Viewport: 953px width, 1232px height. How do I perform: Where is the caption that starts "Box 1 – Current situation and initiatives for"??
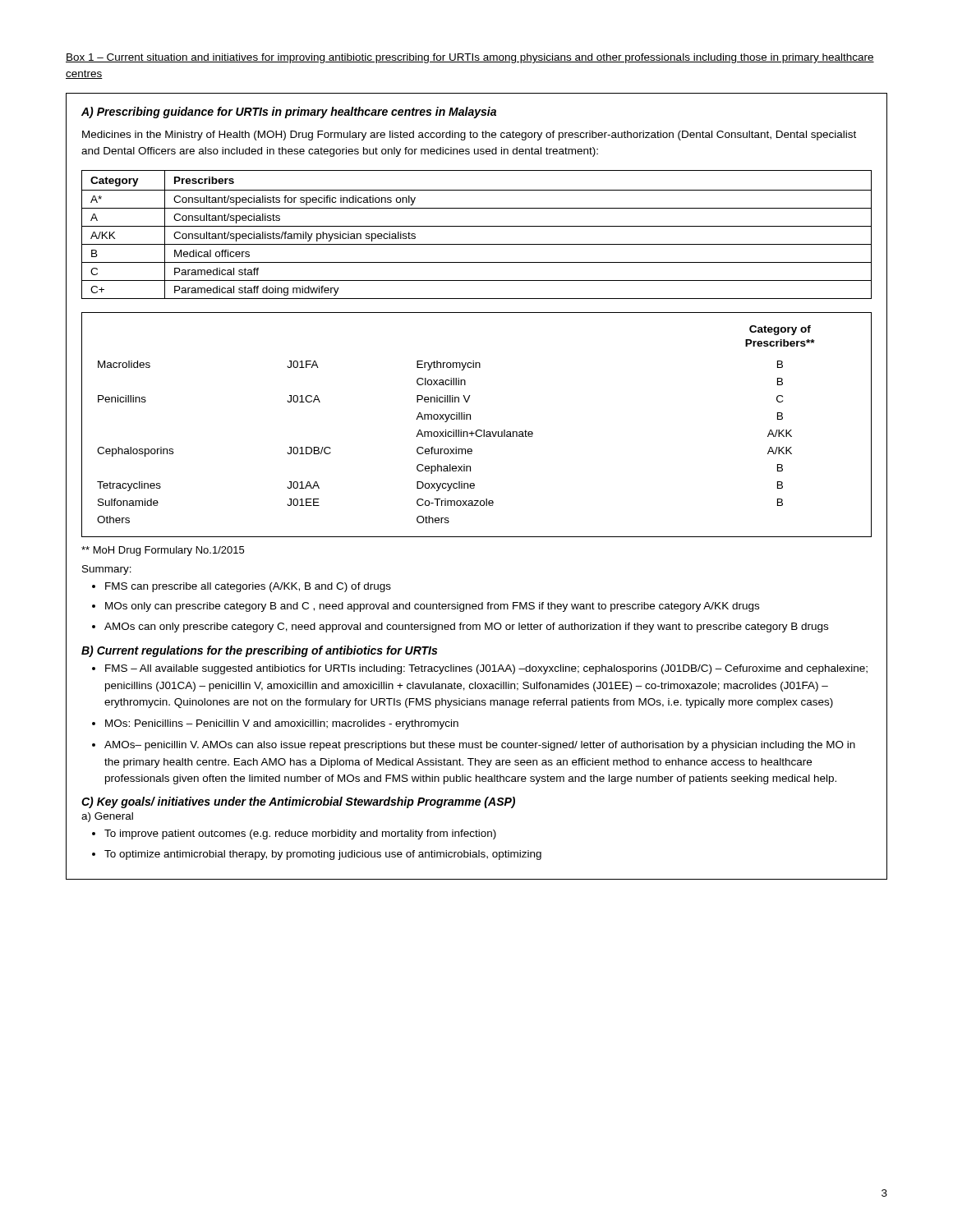coord(470,65)
